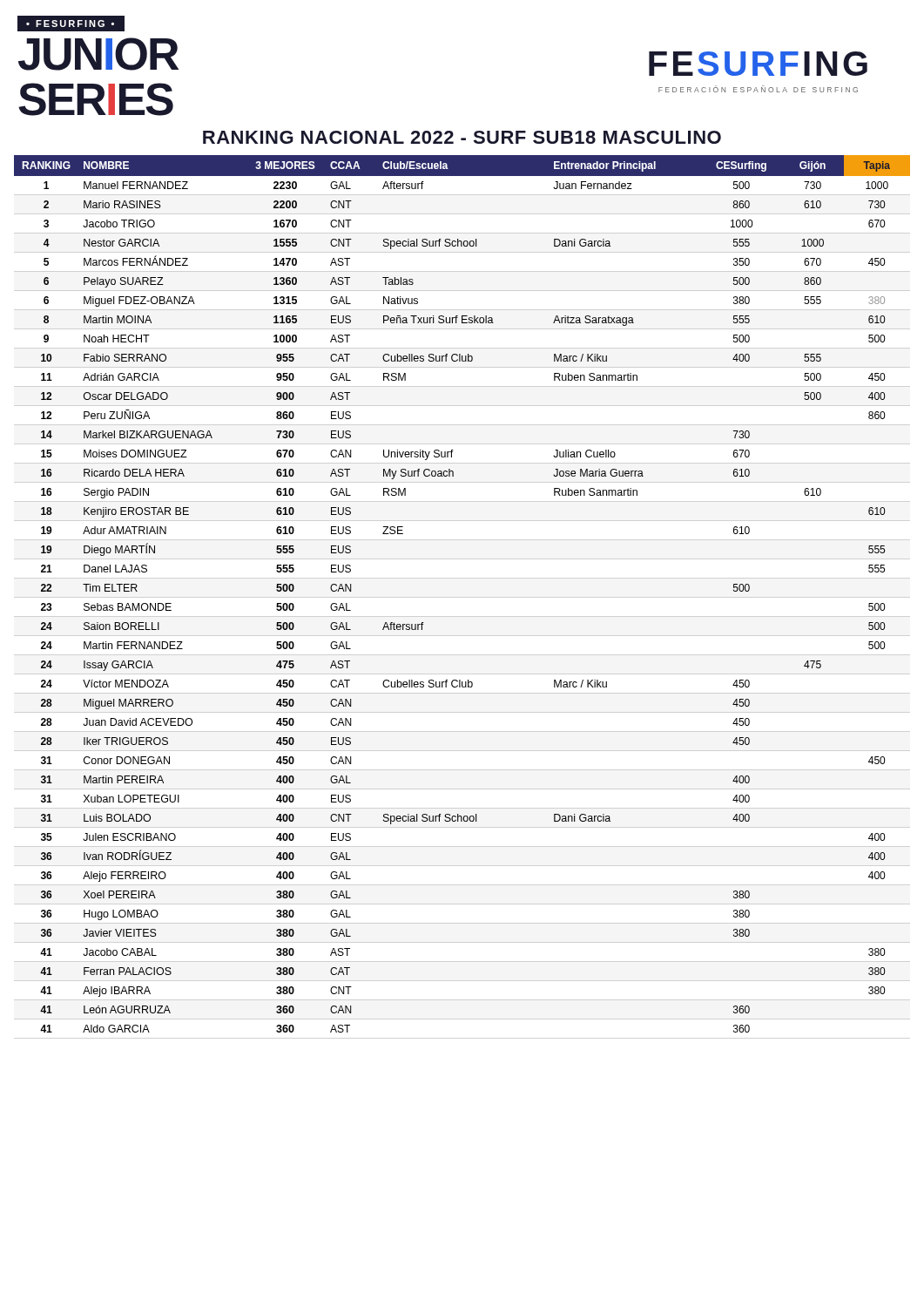924x1307 pixels.
Task: Find the table that mentions "Cubelles Surf Club"
Action: click(x=462, y=597)
